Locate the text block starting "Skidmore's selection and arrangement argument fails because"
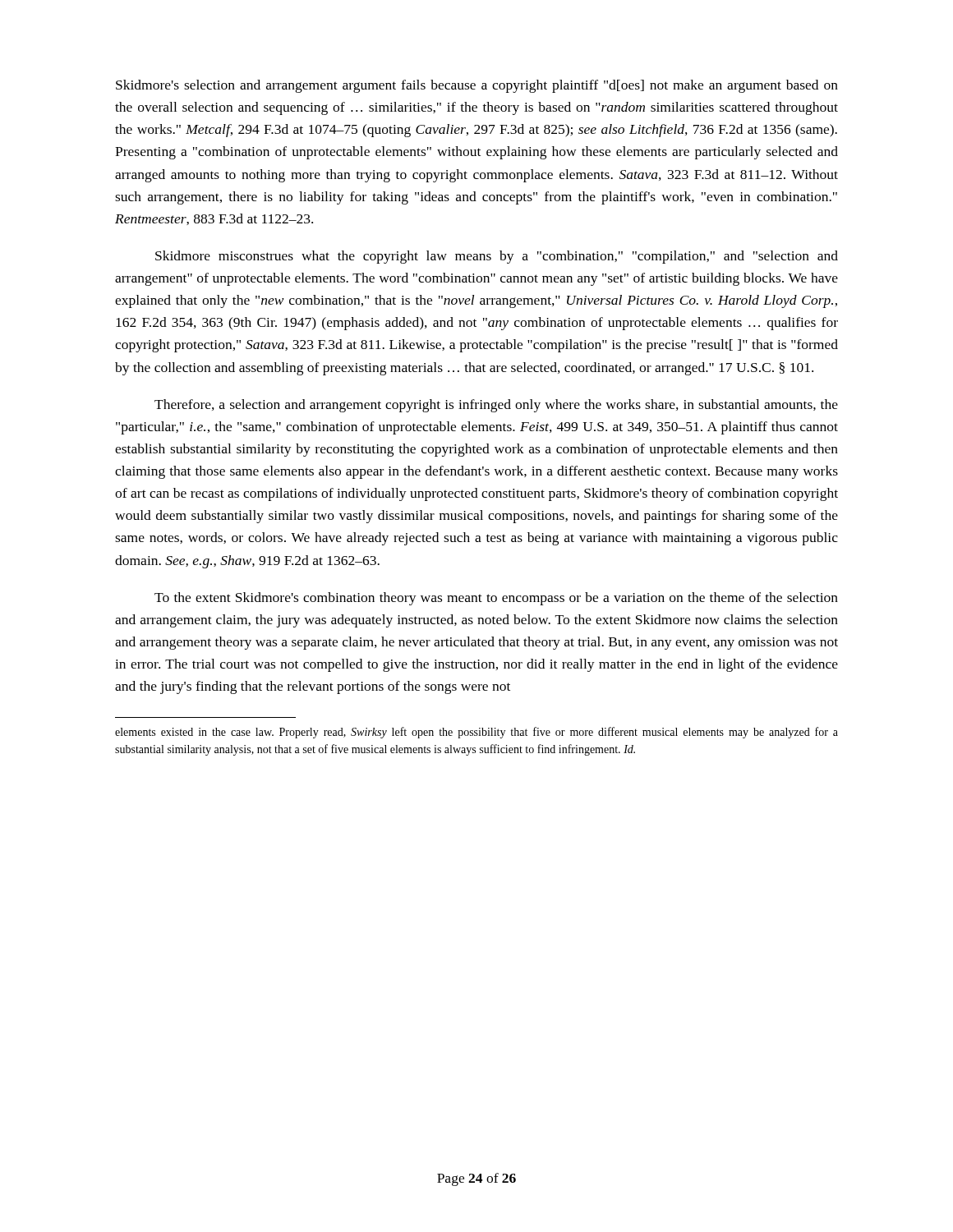This screenshot has height=1232, width=953. click(477, 86)
